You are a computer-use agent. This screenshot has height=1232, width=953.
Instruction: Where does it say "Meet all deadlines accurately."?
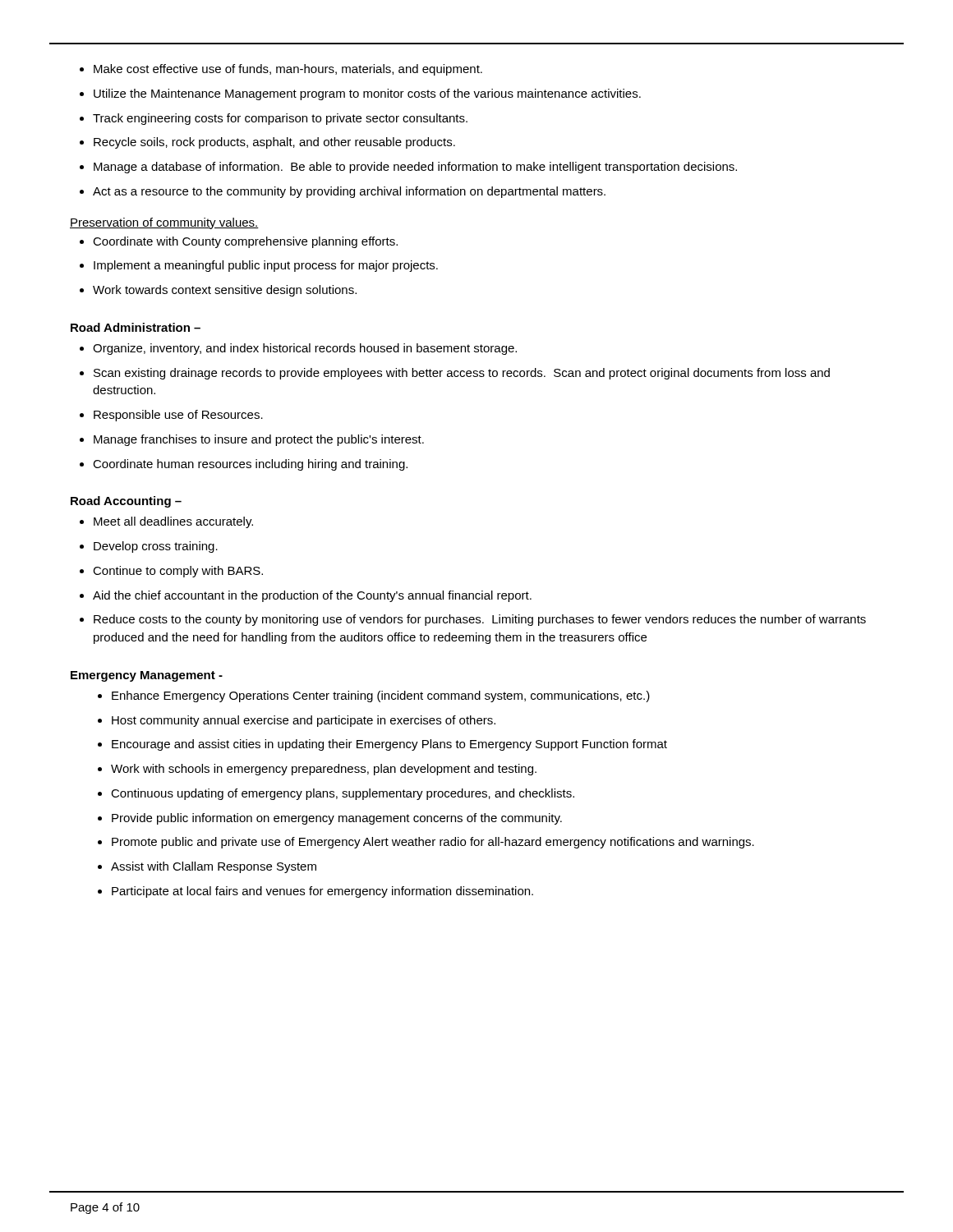coord(166,522)
